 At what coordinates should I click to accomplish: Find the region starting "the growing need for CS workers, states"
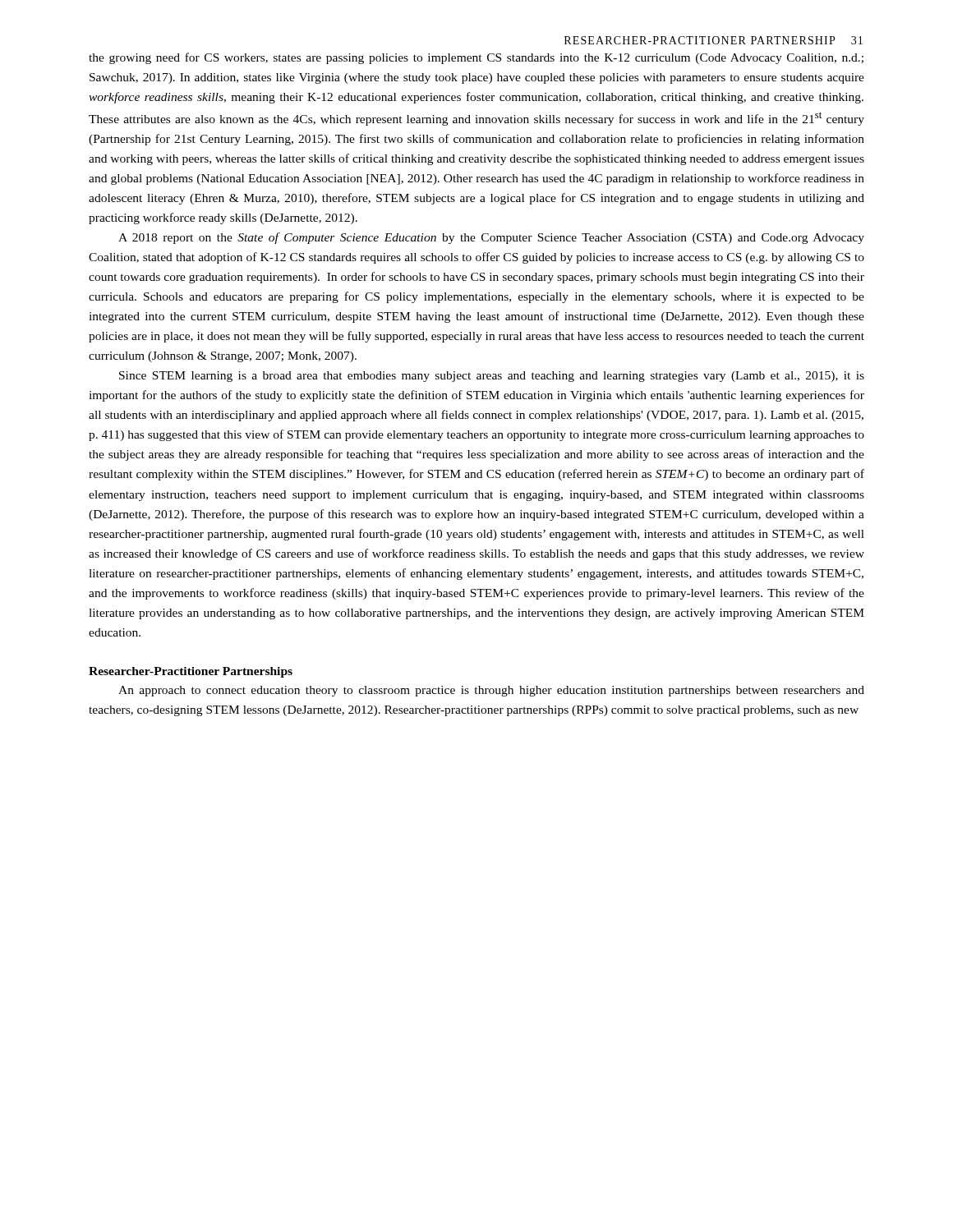pyautogui.click(x=476, y=138)
